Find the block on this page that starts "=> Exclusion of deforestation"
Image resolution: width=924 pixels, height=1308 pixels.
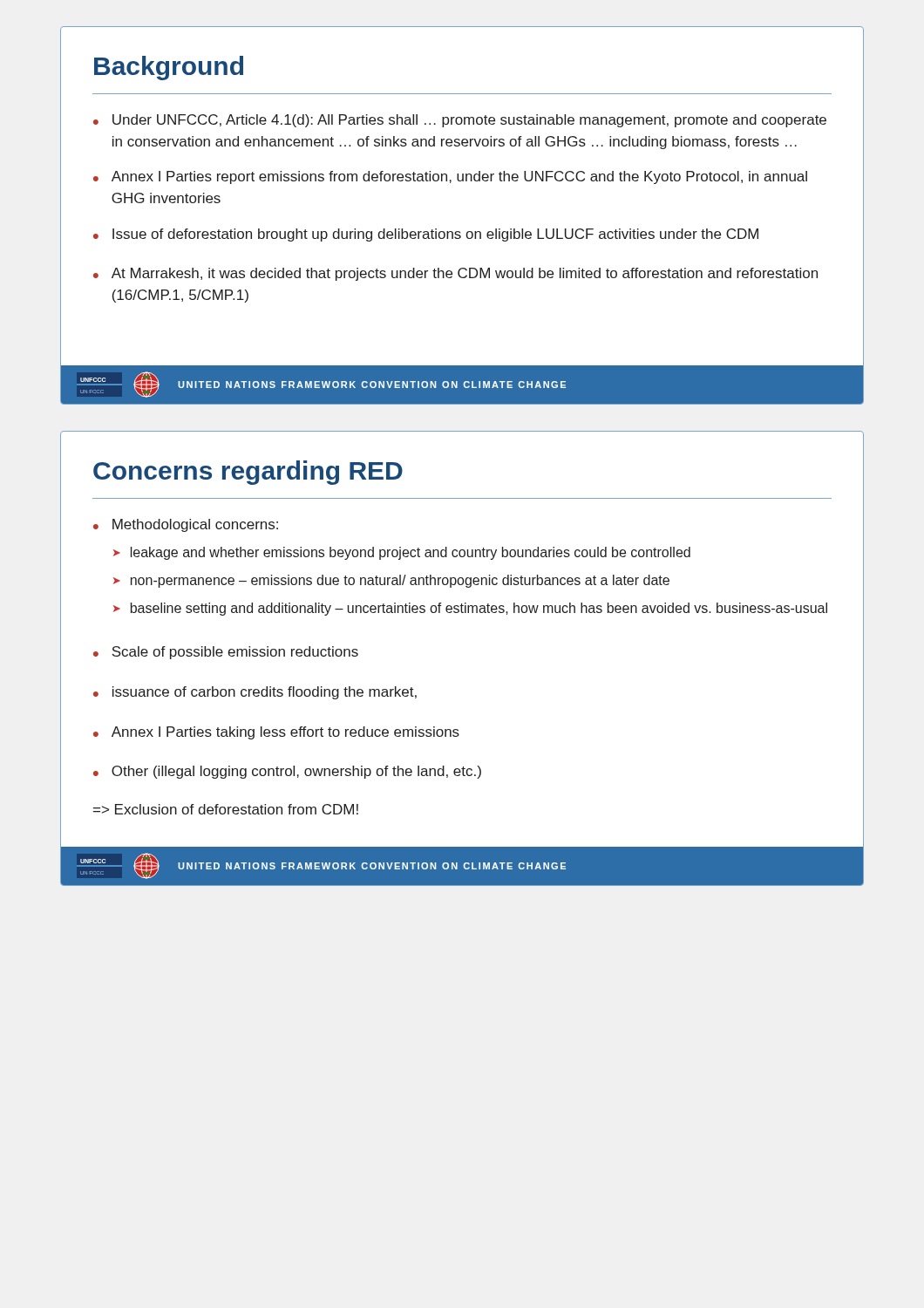point(226,810)
